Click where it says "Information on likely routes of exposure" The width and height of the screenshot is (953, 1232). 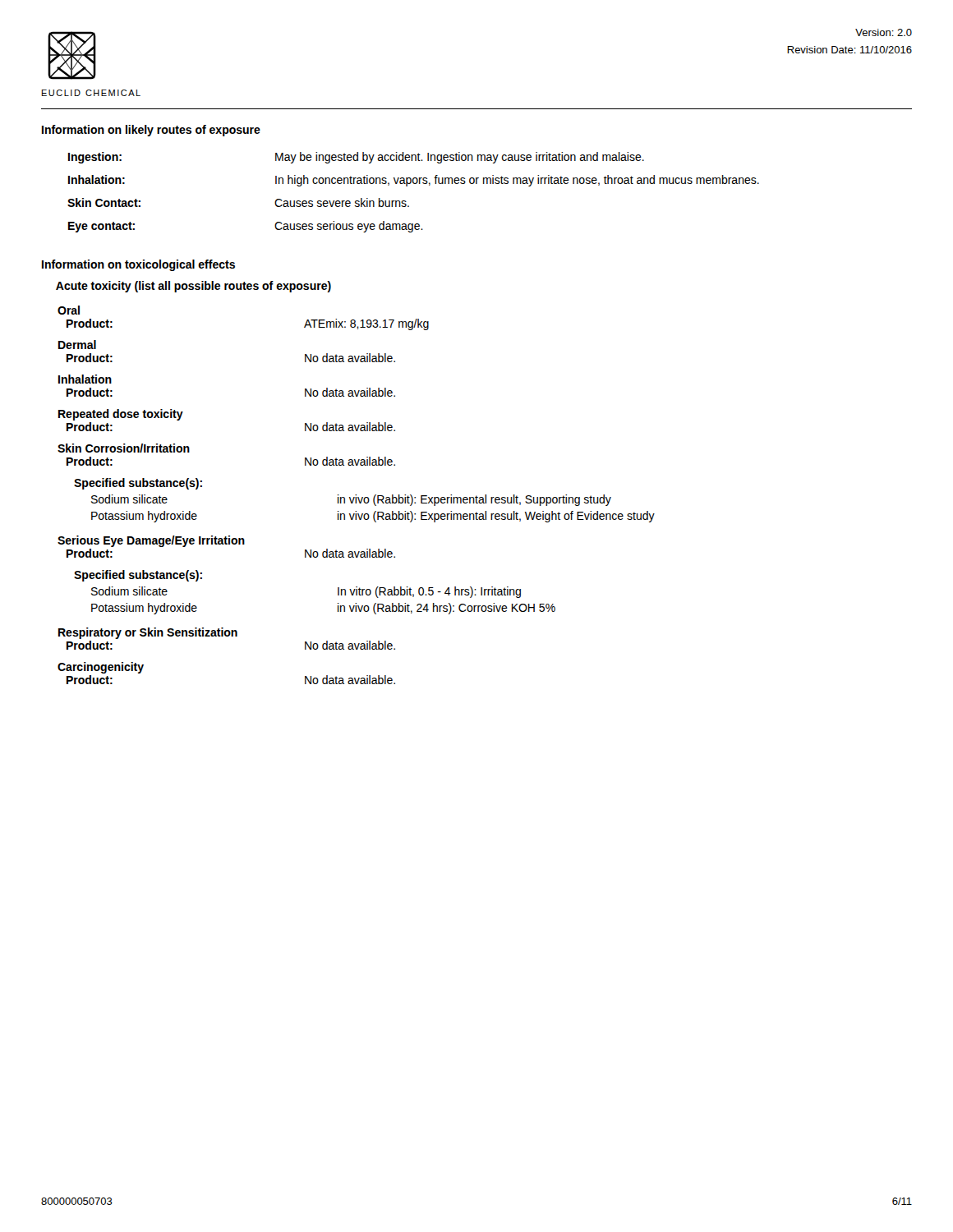coord(151,130)
